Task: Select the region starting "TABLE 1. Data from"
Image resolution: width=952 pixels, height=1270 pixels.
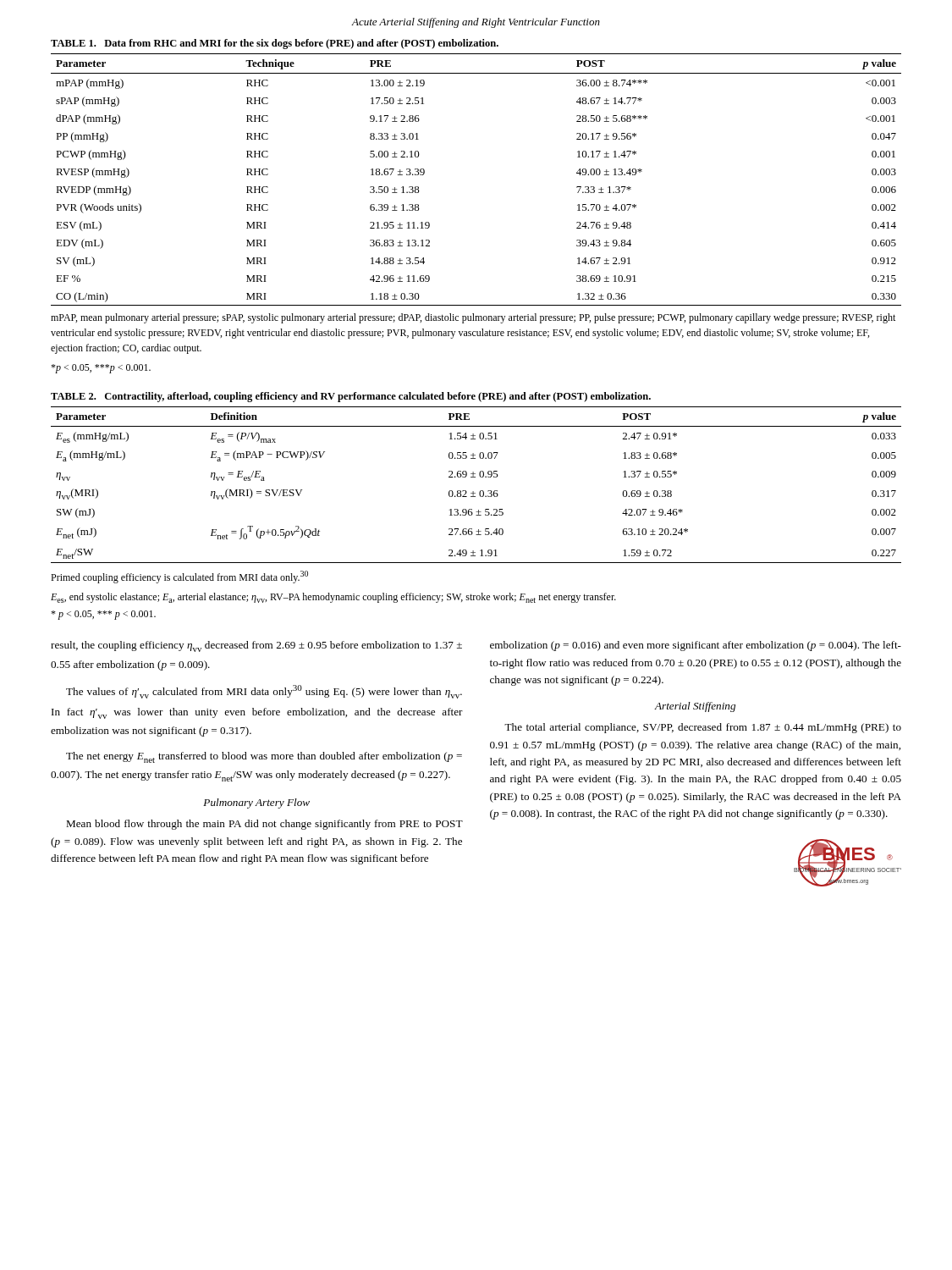Action: coord(275,43)
